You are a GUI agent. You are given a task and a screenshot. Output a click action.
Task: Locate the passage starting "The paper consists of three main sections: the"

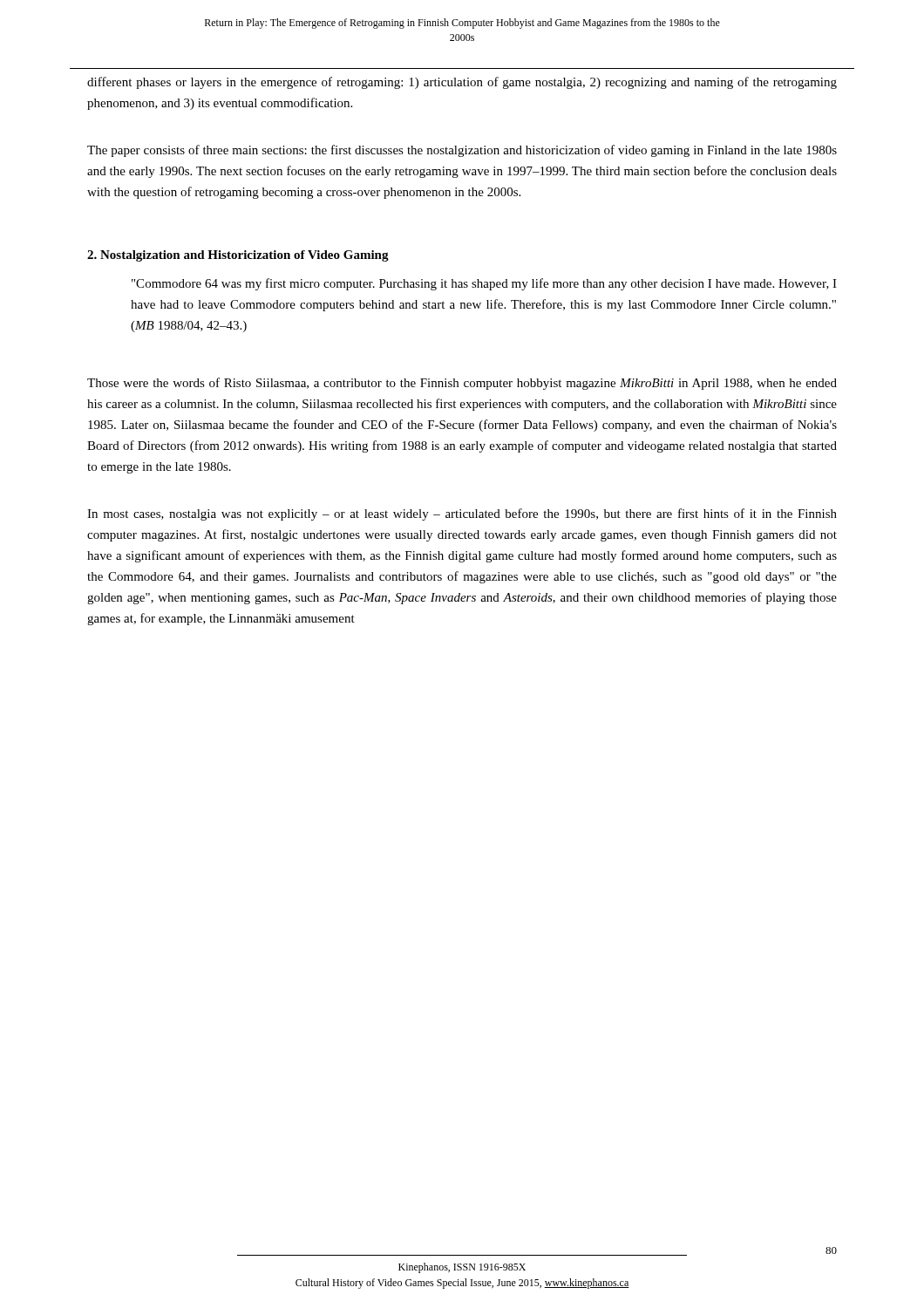pos(462,171)
